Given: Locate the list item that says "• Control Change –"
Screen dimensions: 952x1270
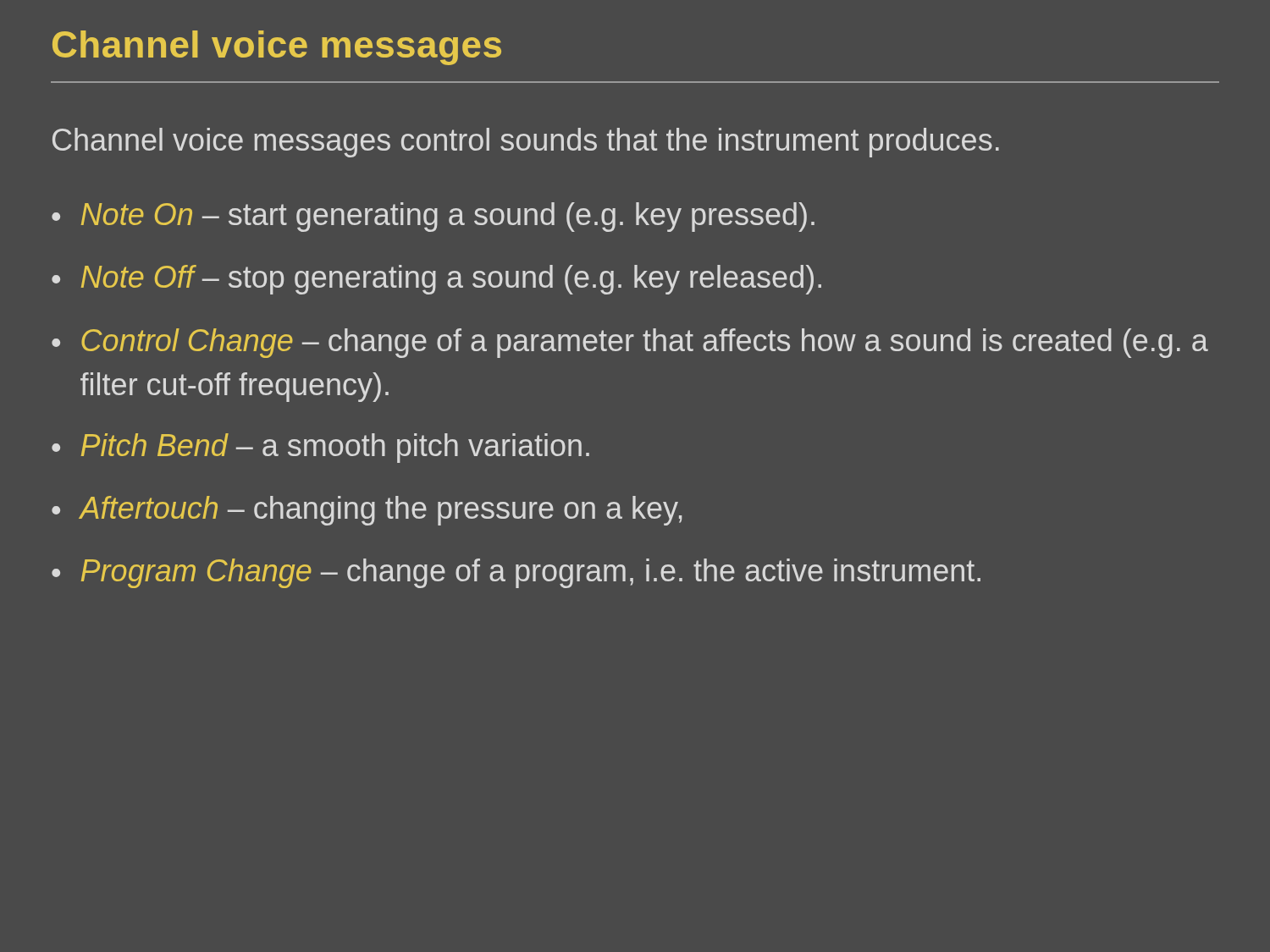Looking at the screenshot, I should coord(635,363).
